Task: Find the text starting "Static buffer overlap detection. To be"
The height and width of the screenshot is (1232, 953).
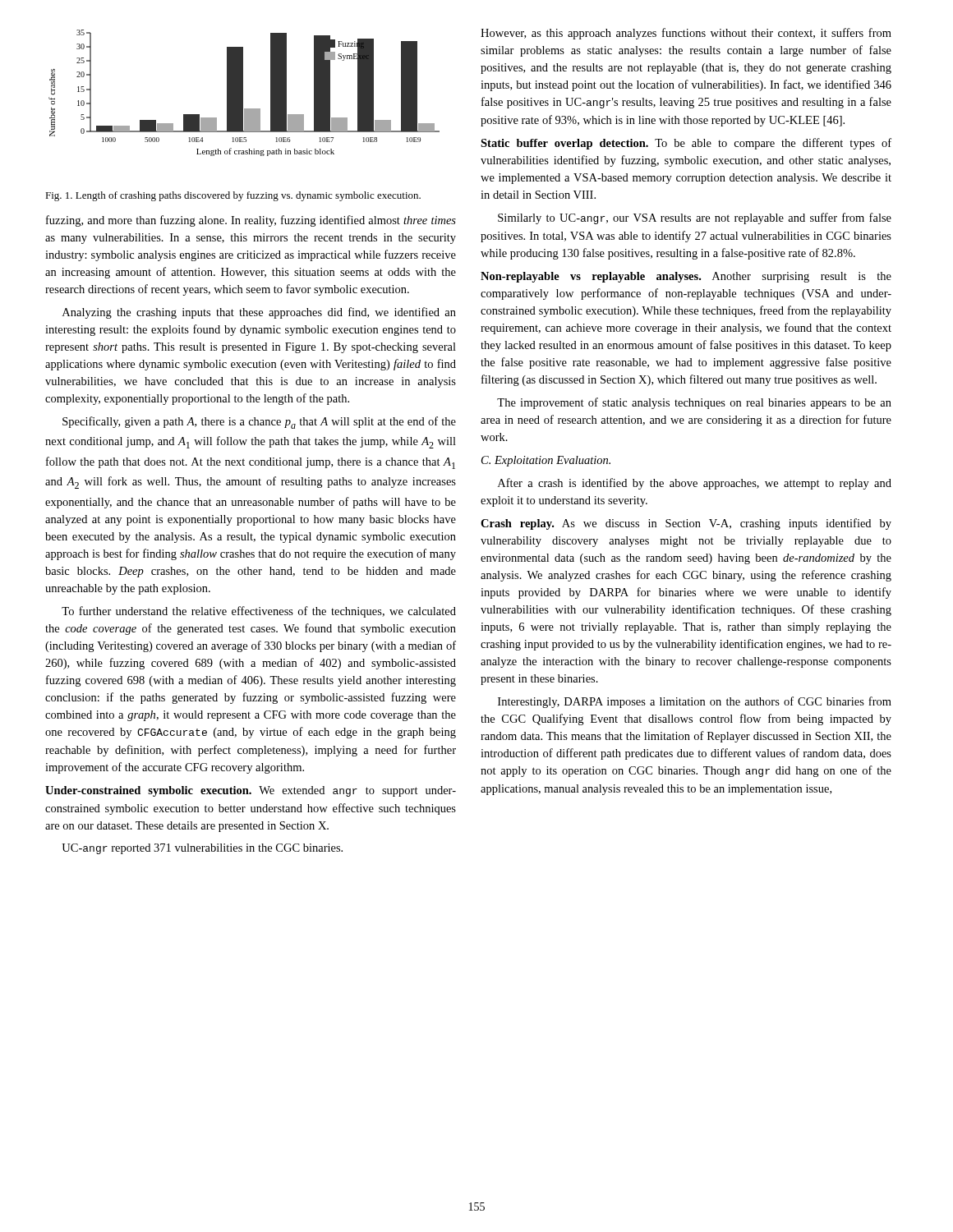Action: pyautogui.click(x=686, y=169)
